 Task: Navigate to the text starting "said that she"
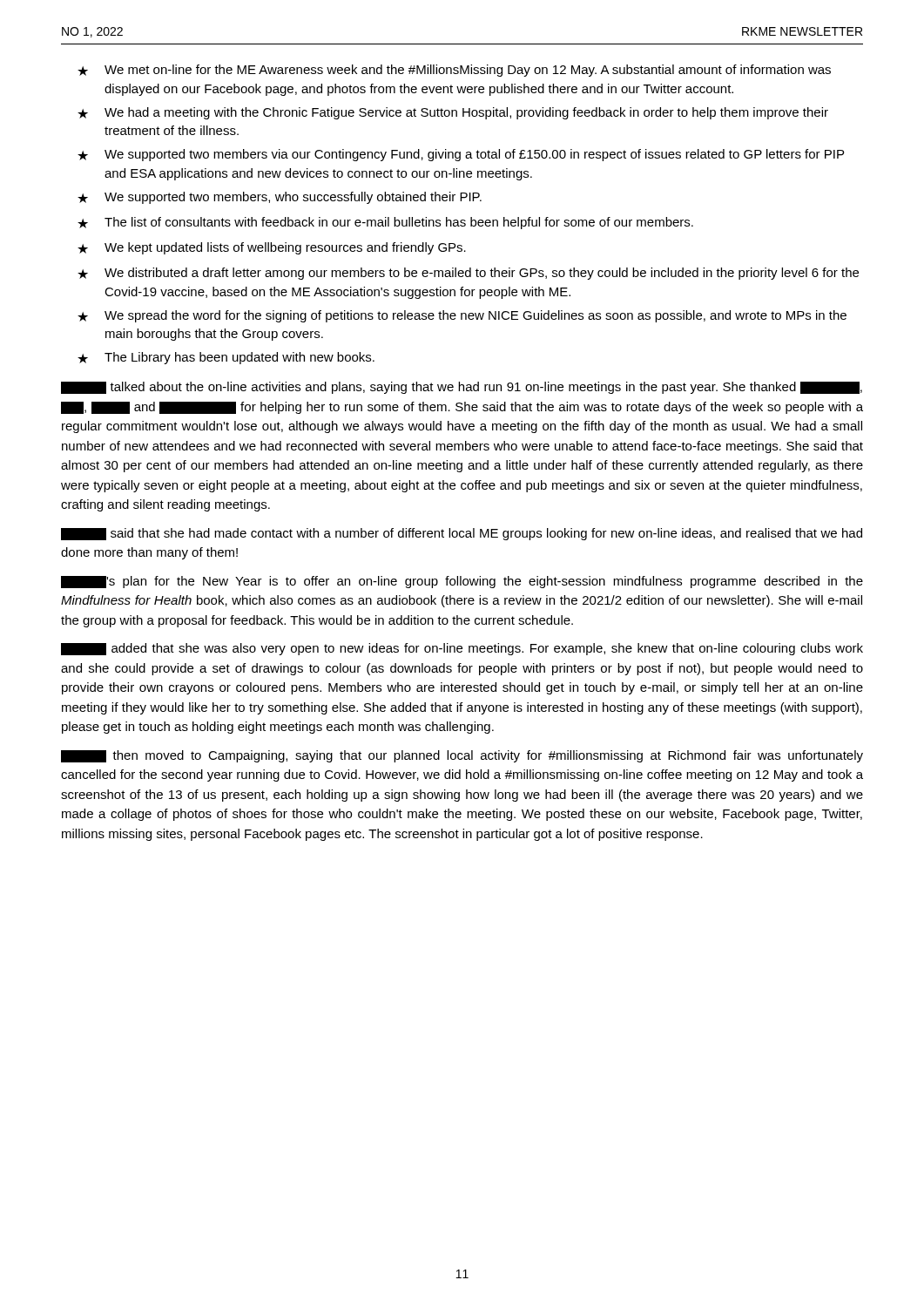pos(462,543)
